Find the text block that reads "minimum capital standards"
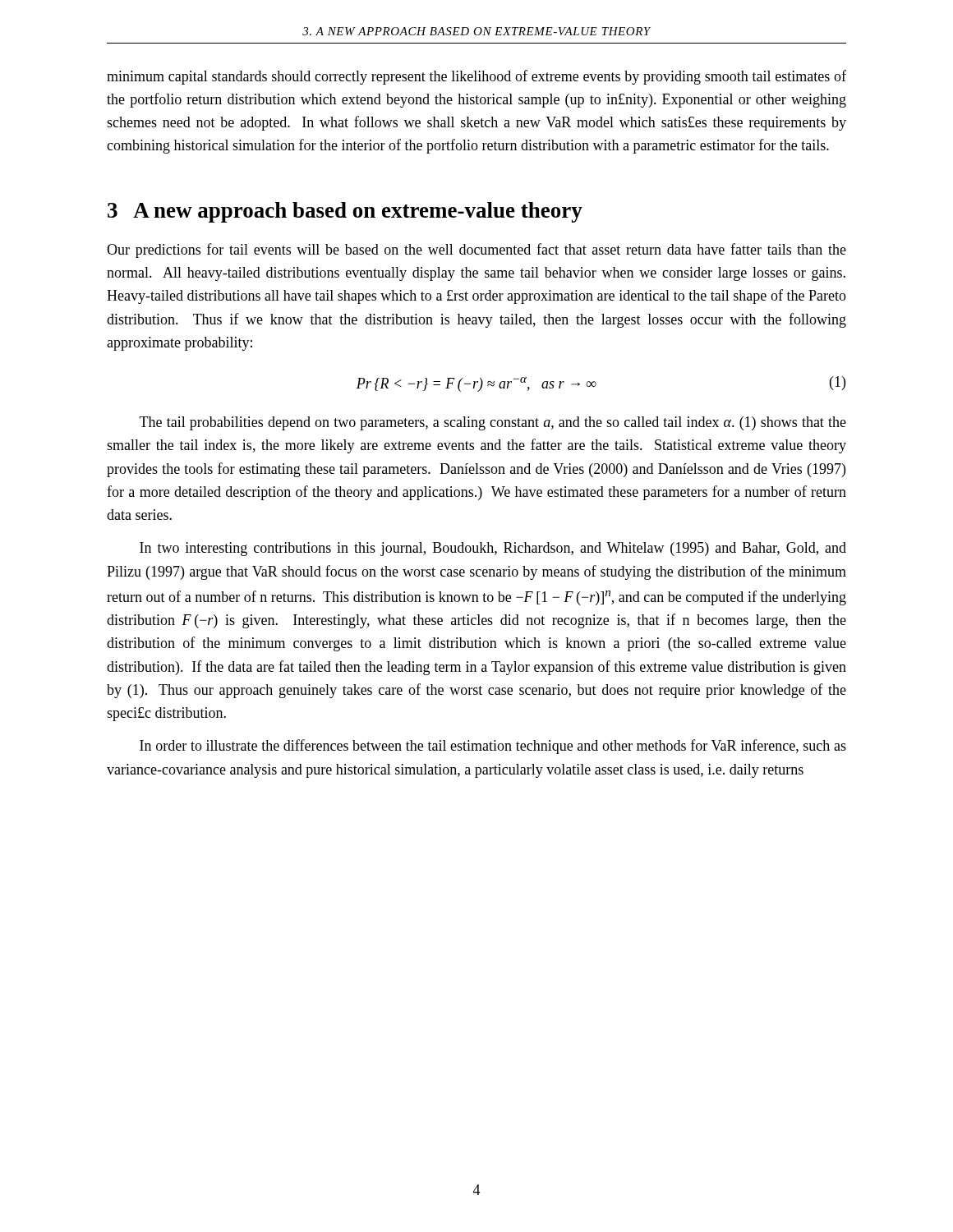This screenshot has height=1232, width=953. 476,111
